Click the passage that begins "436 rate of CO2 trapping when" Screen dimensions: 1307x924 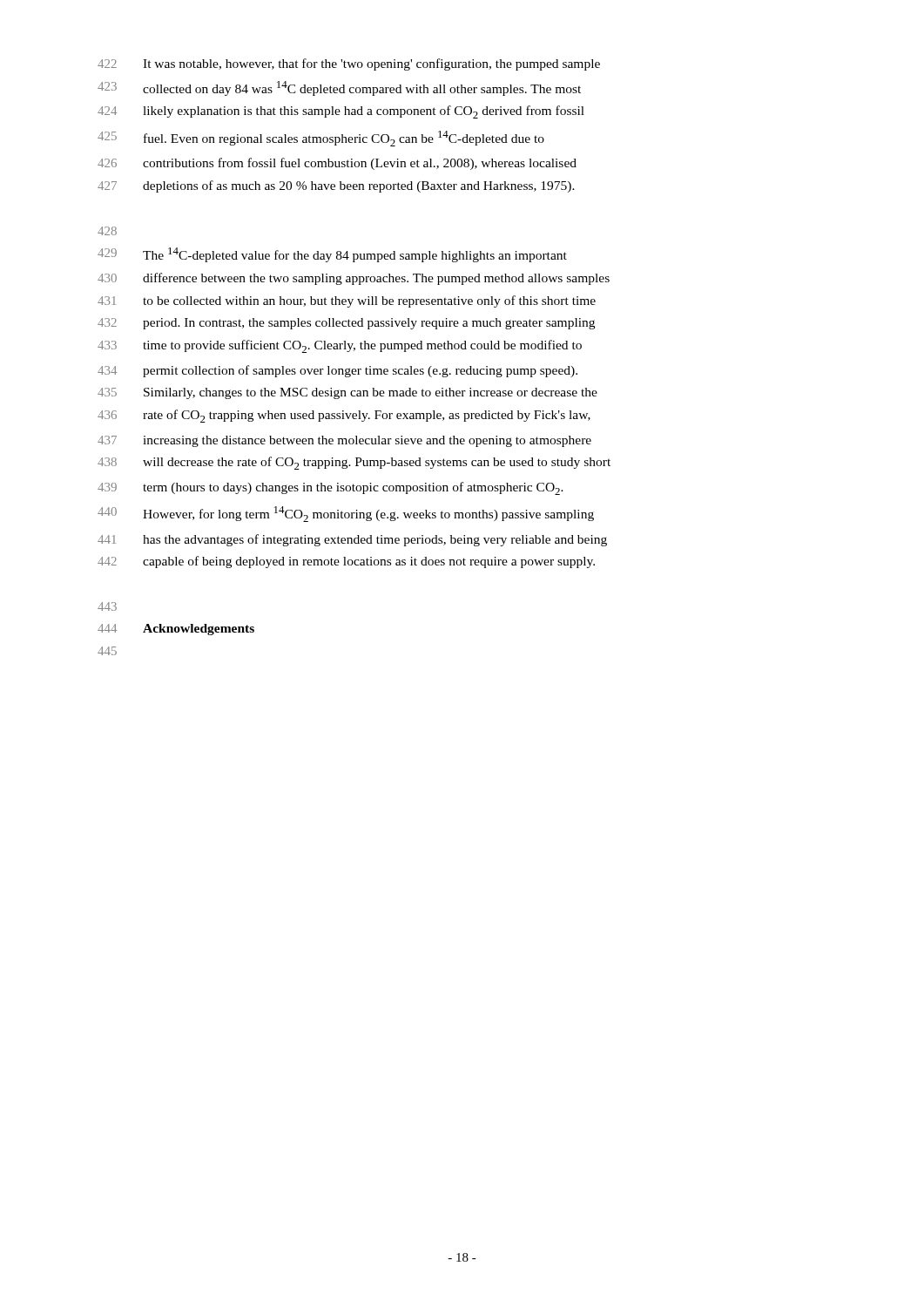(x=462, y=416)
